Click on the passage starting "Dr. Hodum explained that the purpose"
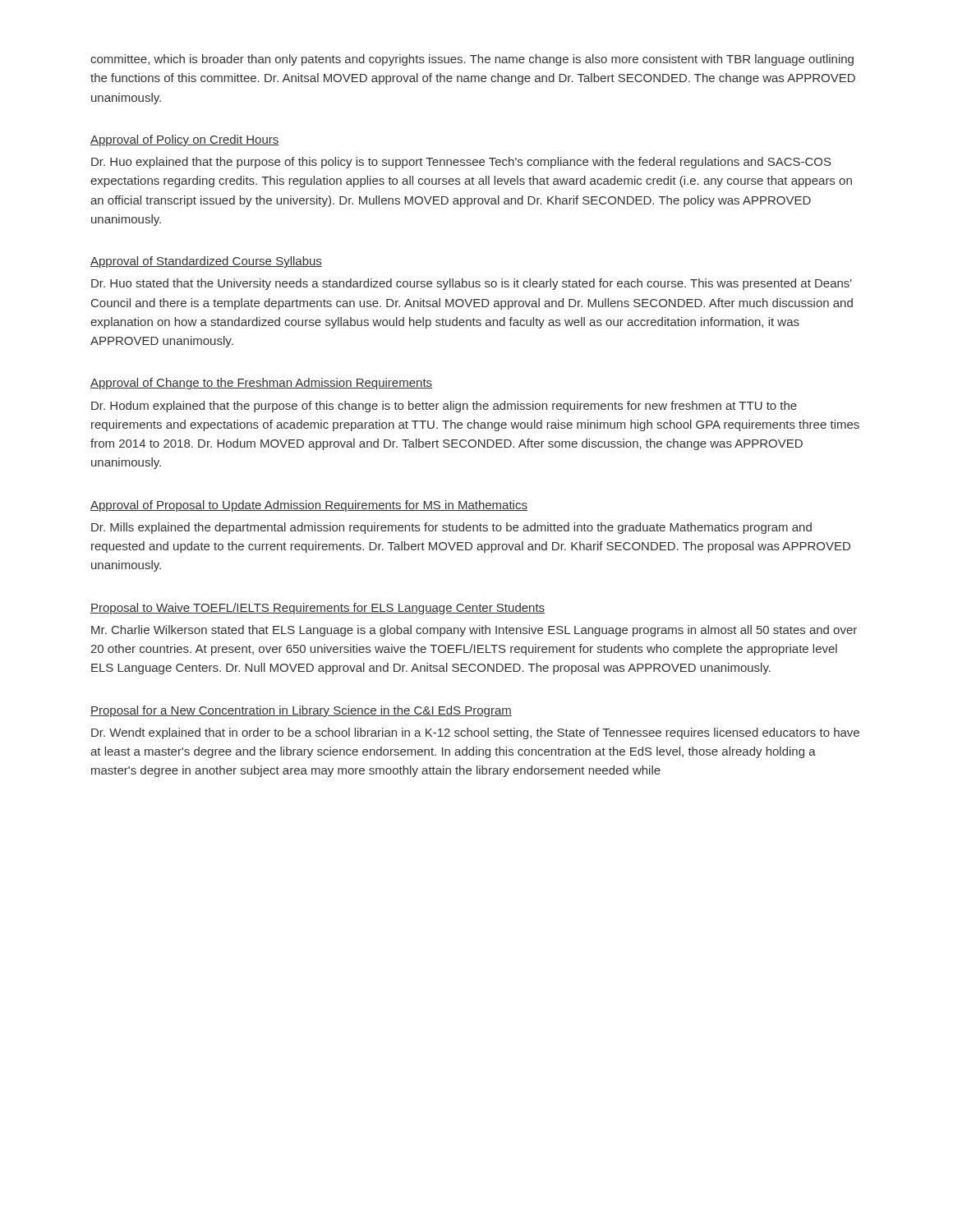The image size is (953, 1232). tap(475, 434)
